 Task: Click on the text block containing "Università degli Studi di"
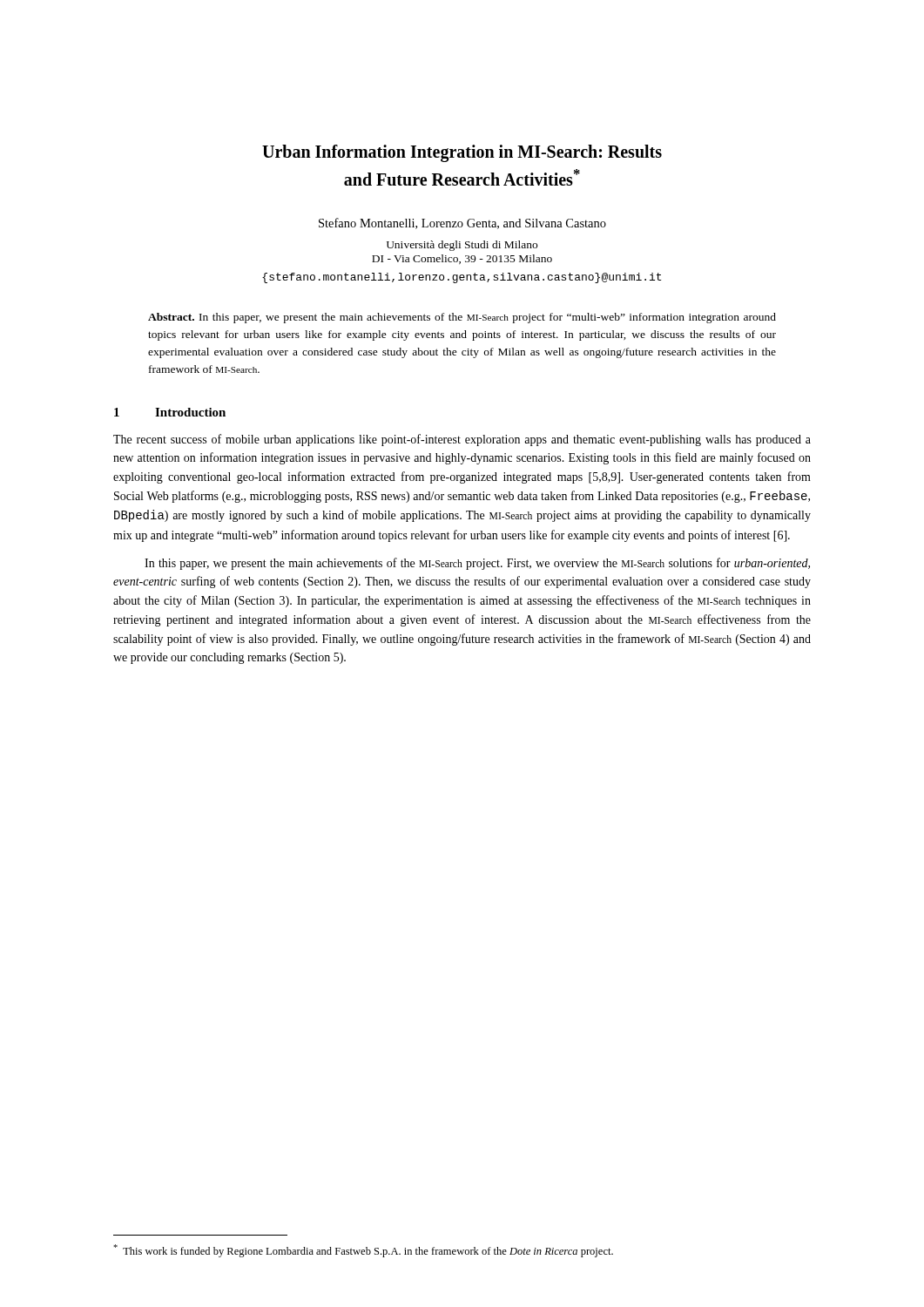coord(462,251)
